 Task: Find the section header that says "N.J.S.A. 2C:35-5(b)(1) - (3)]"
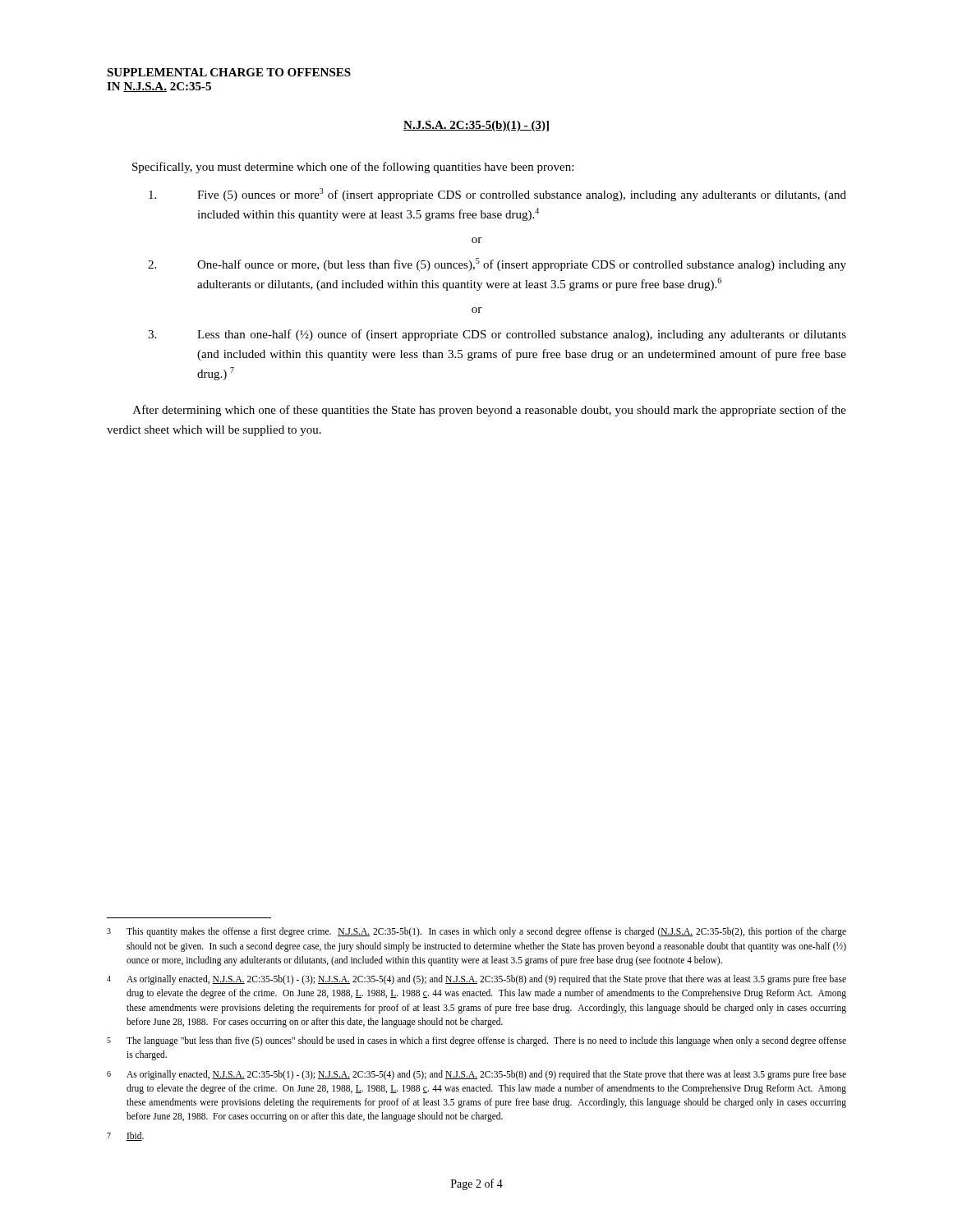click(476, 125)
